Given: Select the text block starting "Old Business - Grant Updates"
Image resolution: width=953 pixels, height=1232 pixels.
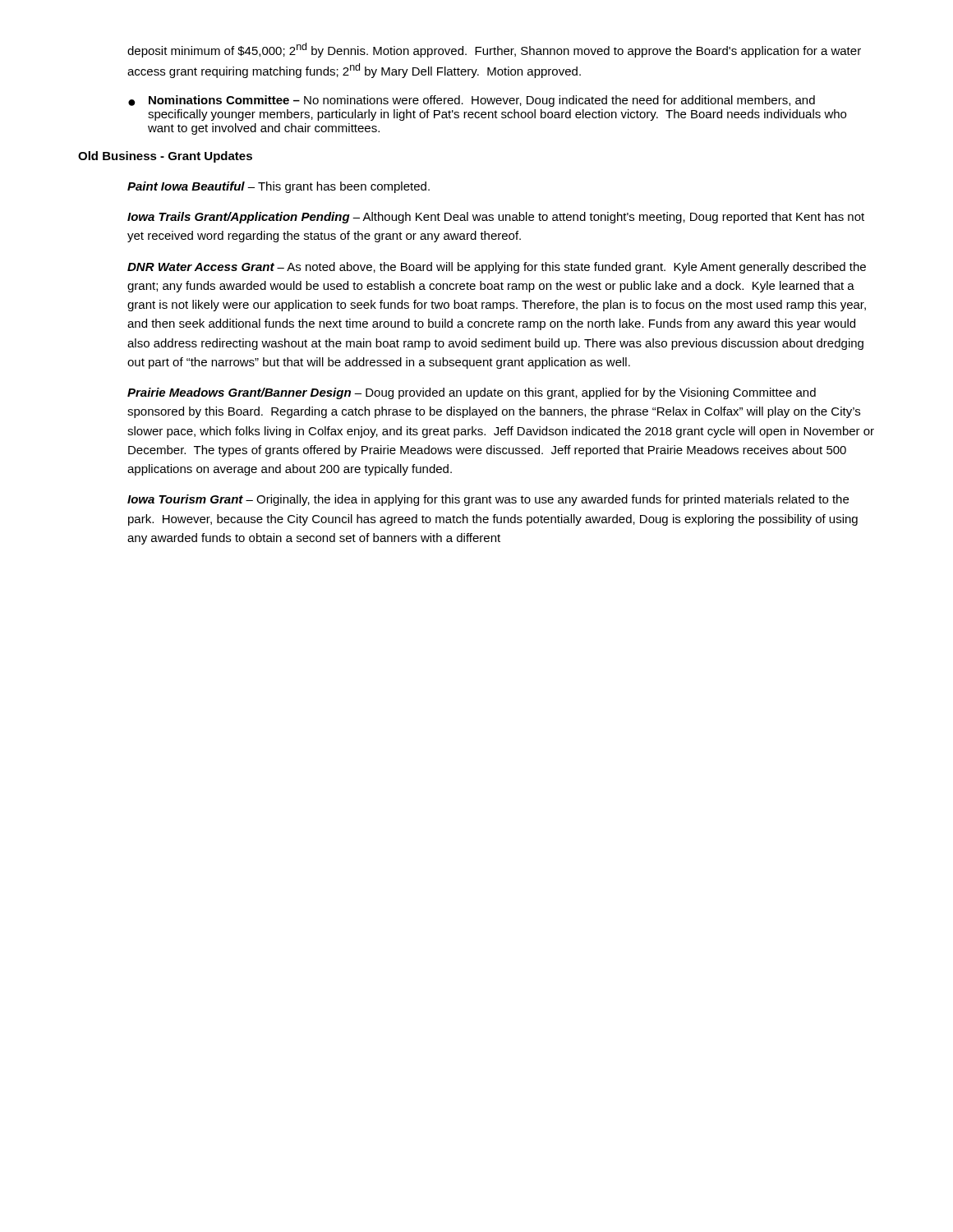Looking at the screenshot, I should coord(165,157).
